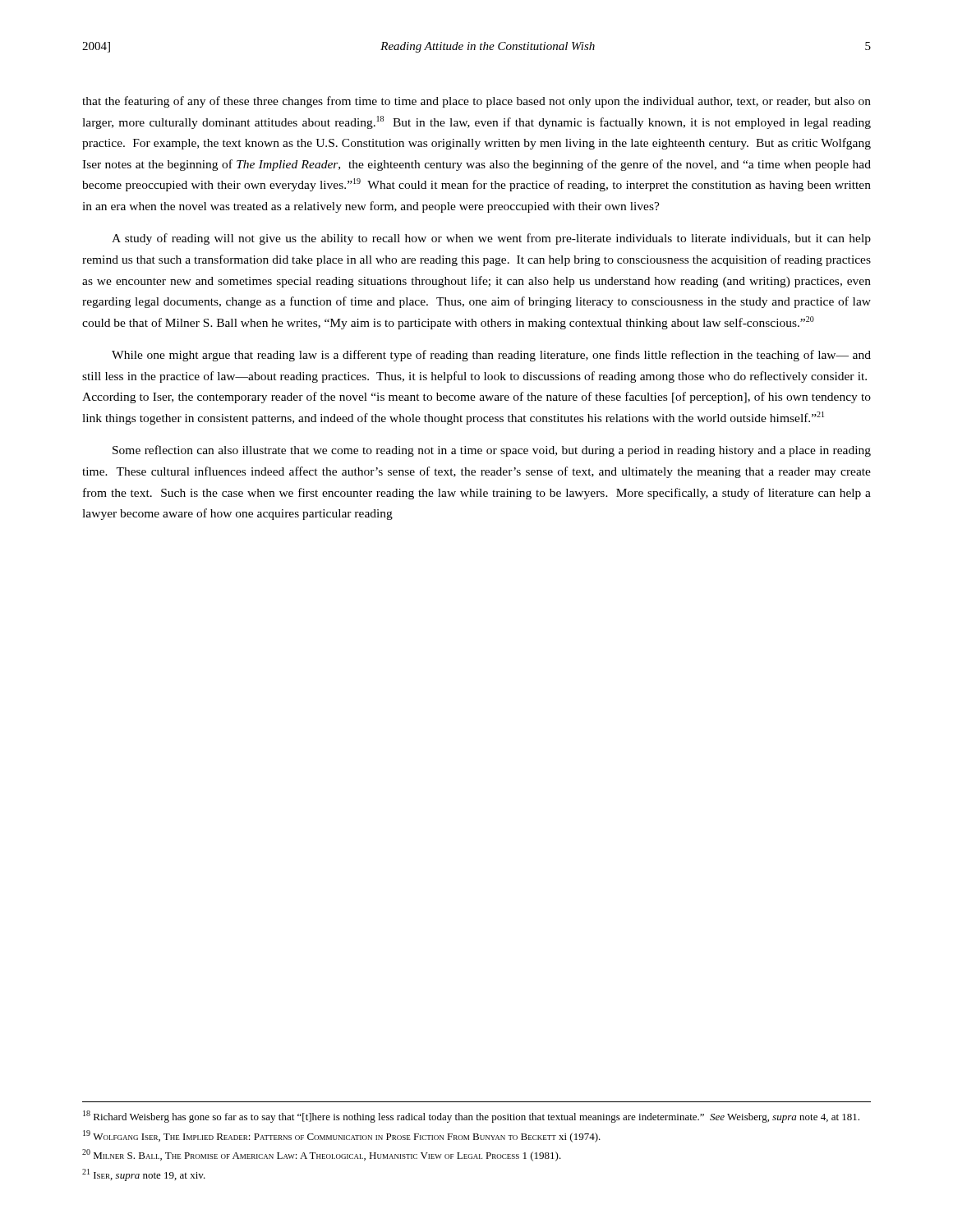Viewport: 953px width, 1232px height.
Task: Locate the block of text that opens with "Some reflection can also illustrate that we"
Action: pyautogui.click(x=476, y=482)
